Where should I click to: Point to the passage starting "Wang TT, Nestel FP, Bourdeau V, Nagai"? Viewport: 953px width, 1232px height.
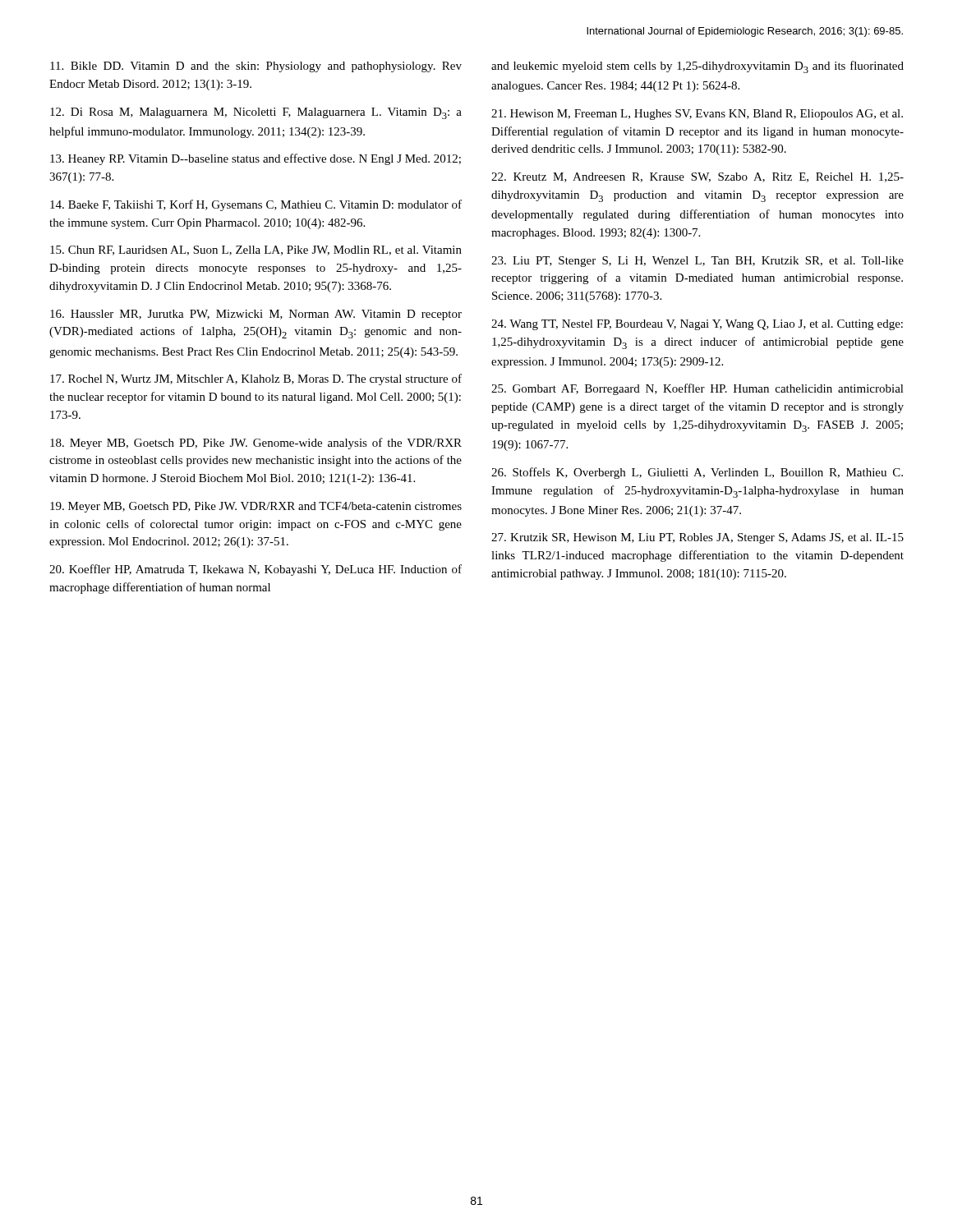[698, 342]
